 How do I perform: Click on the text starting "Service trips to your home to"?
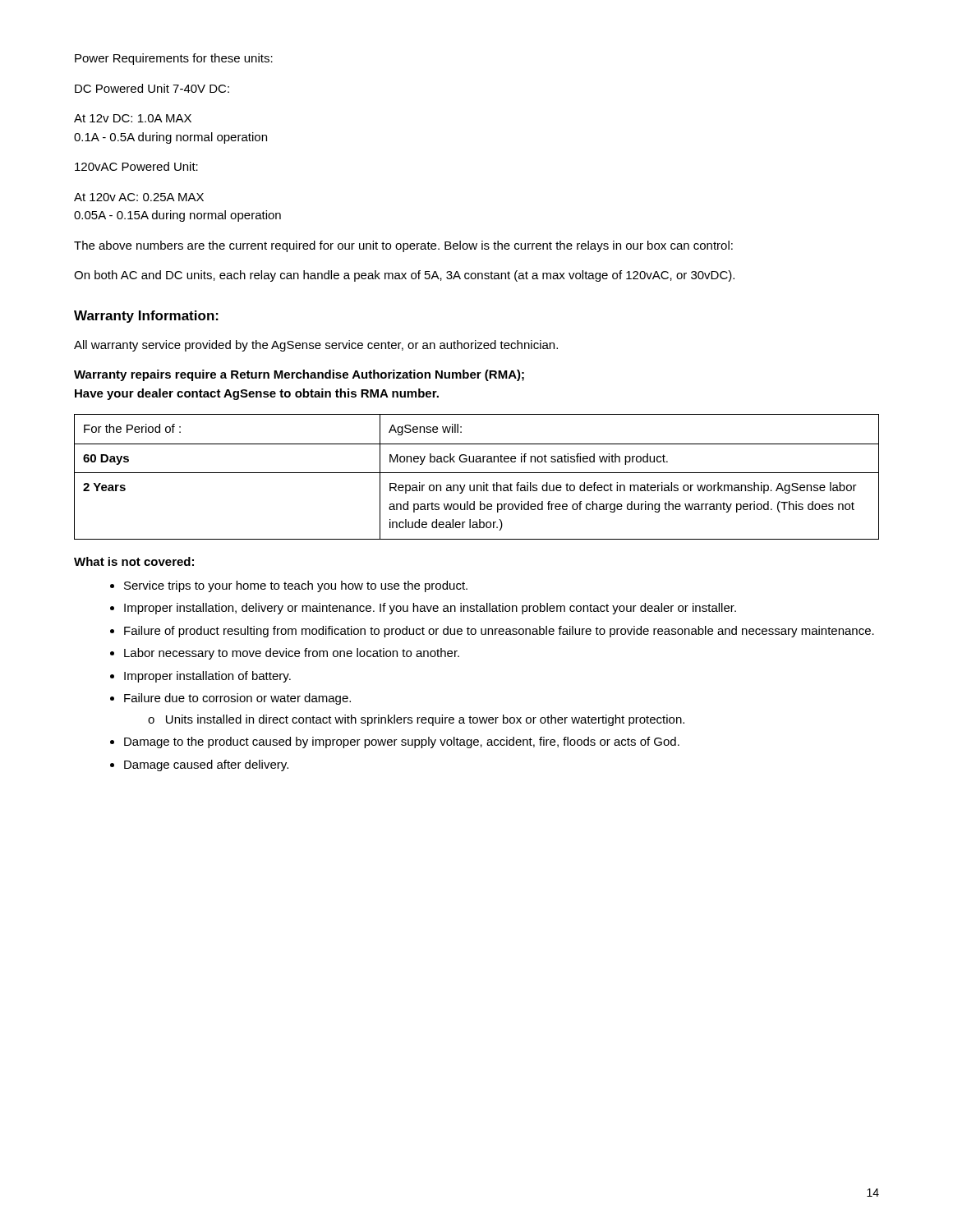point(296,585)
